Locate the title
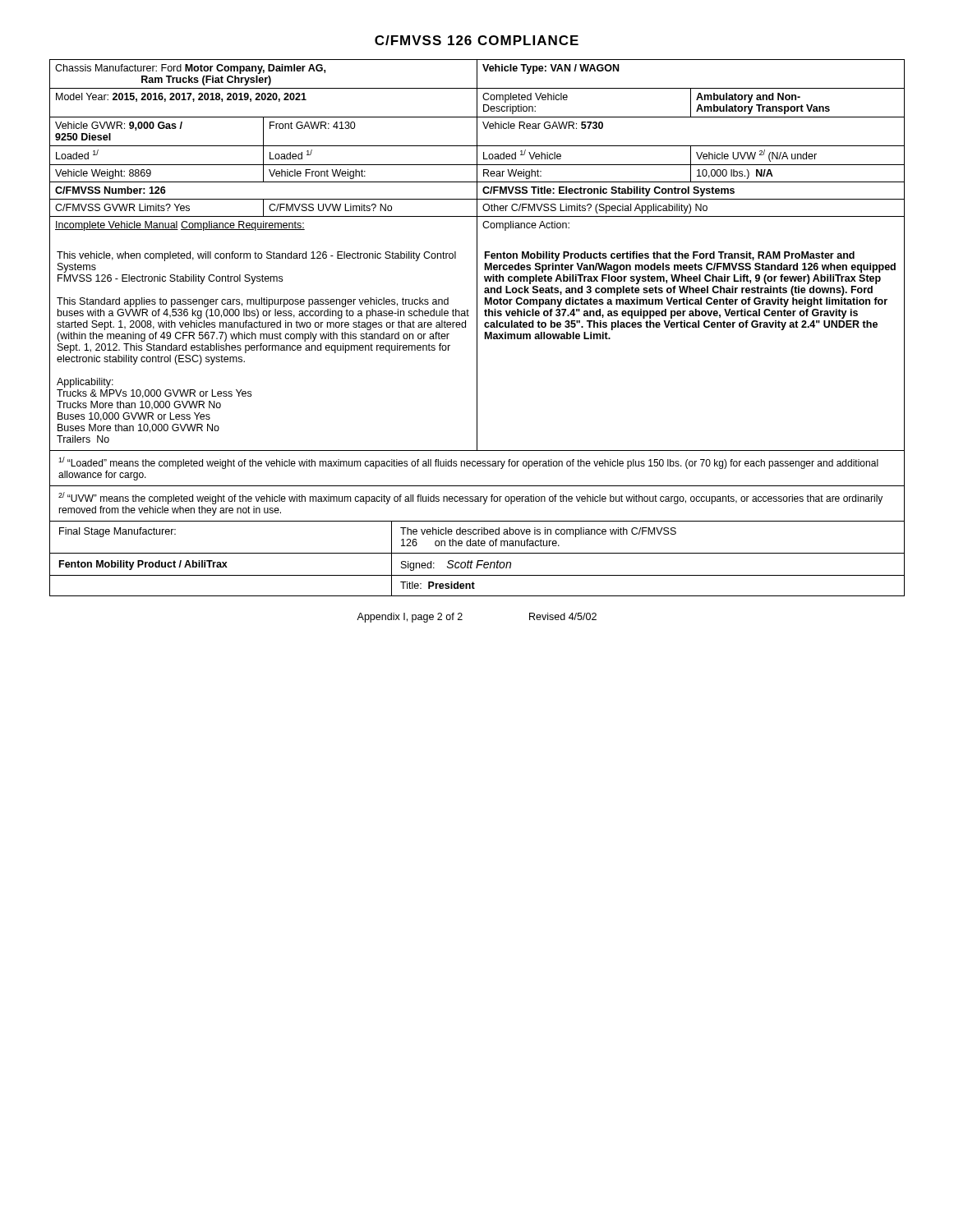 coord(477,41)
